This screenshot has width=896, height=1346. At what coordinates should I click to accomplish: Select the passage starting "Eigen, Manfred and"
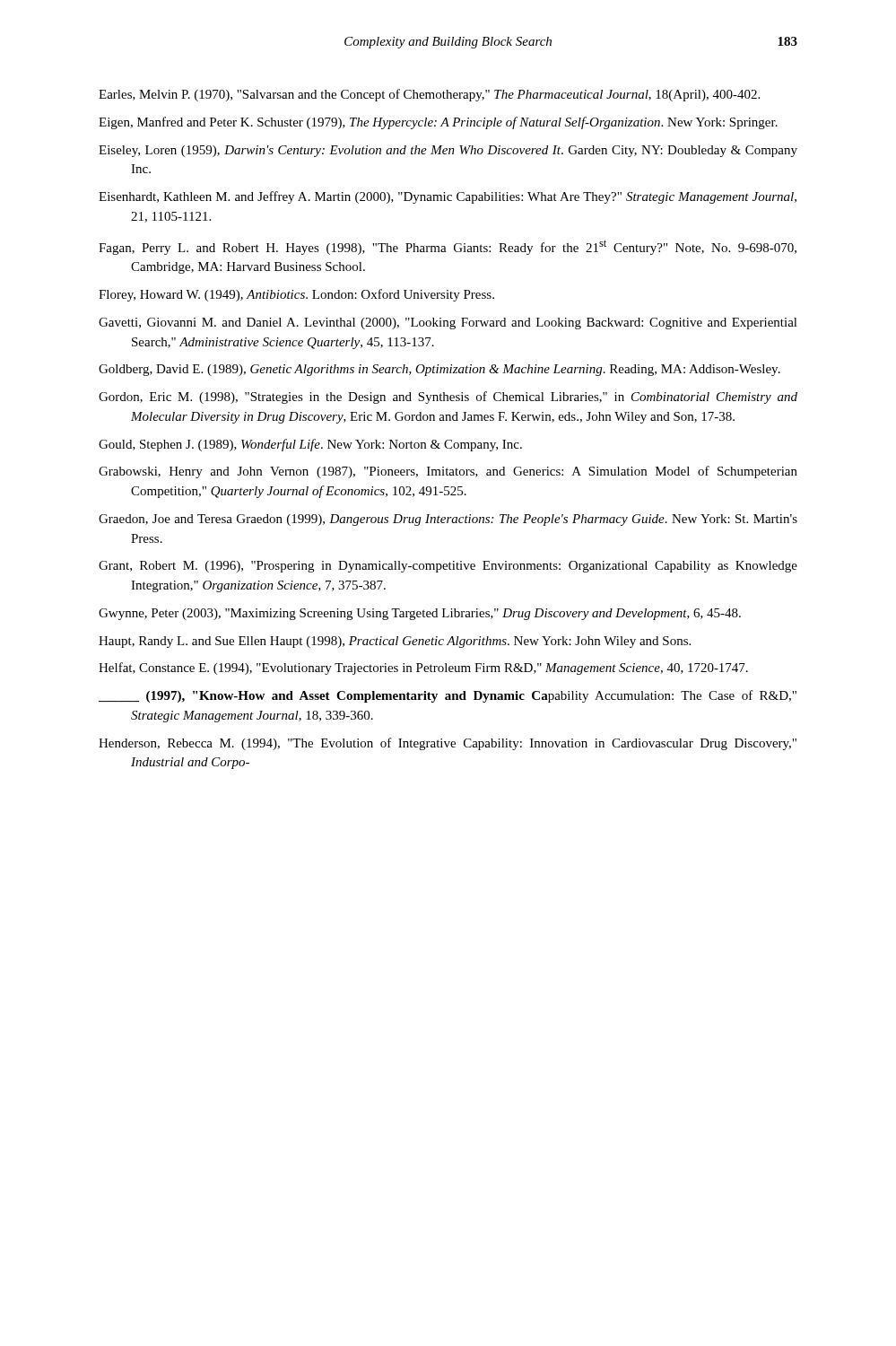pyautogui.click(x=438, y=122)
